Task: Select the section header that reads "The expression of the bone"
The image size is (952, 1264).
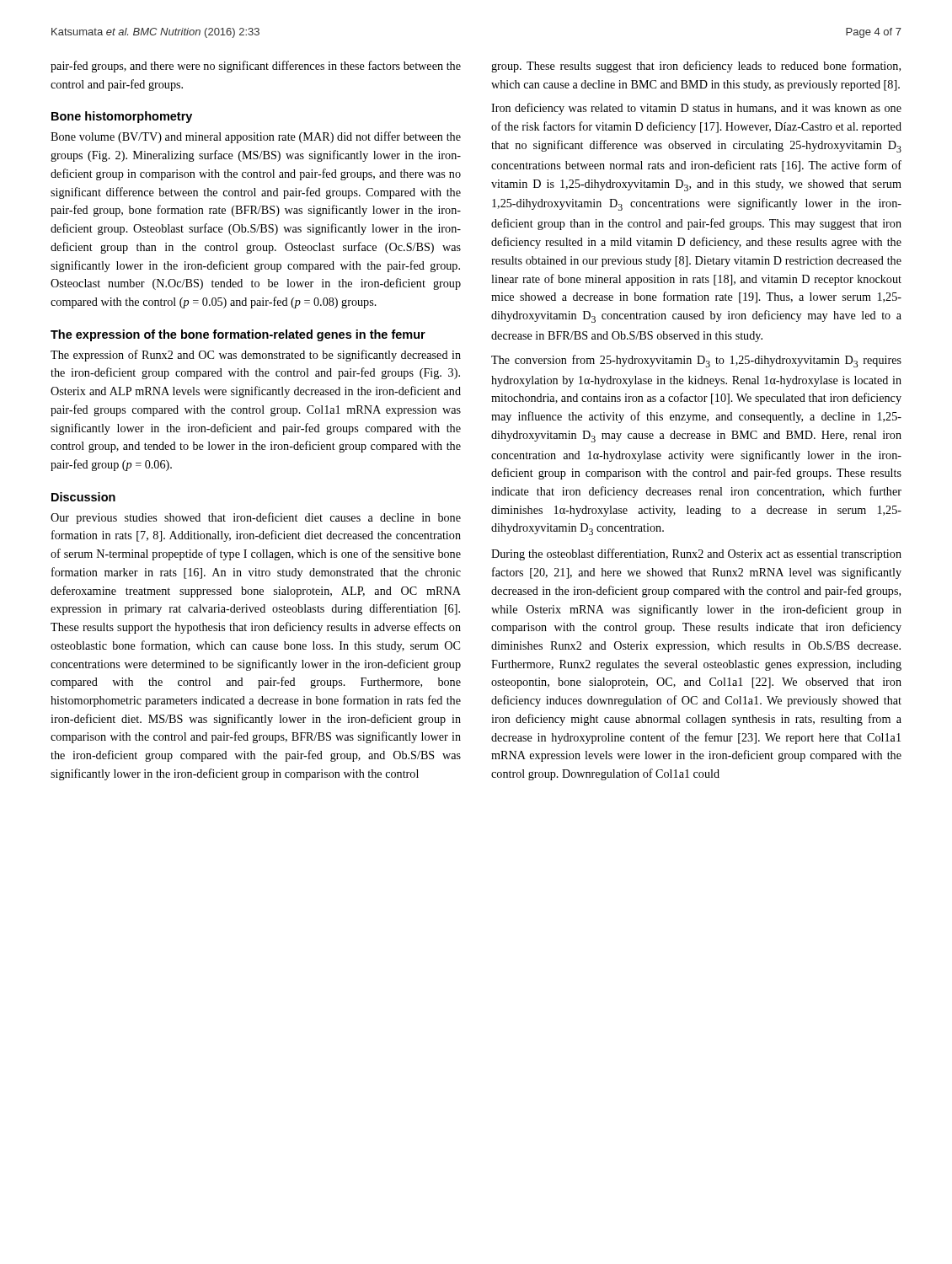Action: [238, 334]
